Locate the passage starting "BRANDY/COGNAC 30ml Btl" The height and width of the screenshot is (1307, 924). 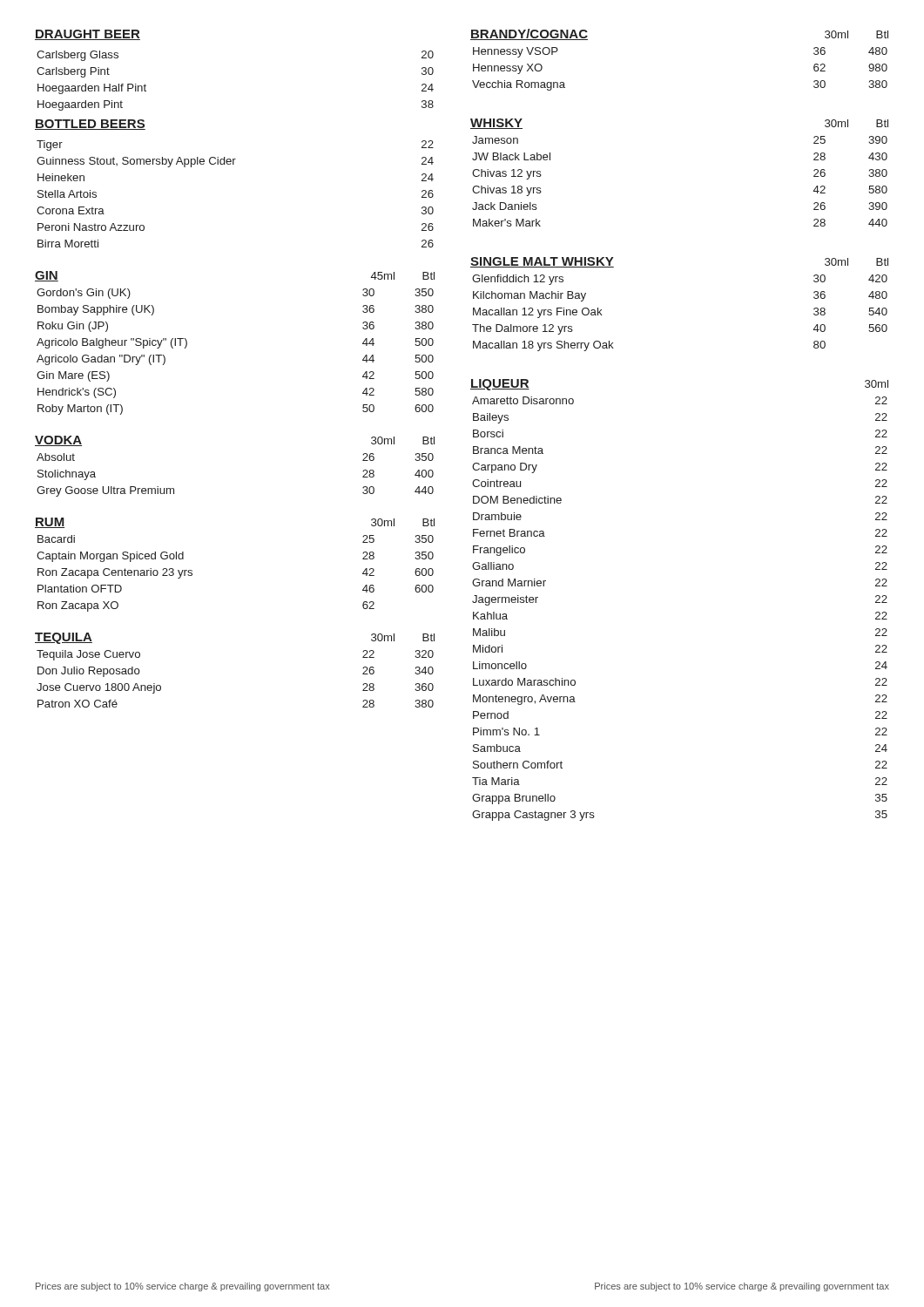click(x=529, y=34)
